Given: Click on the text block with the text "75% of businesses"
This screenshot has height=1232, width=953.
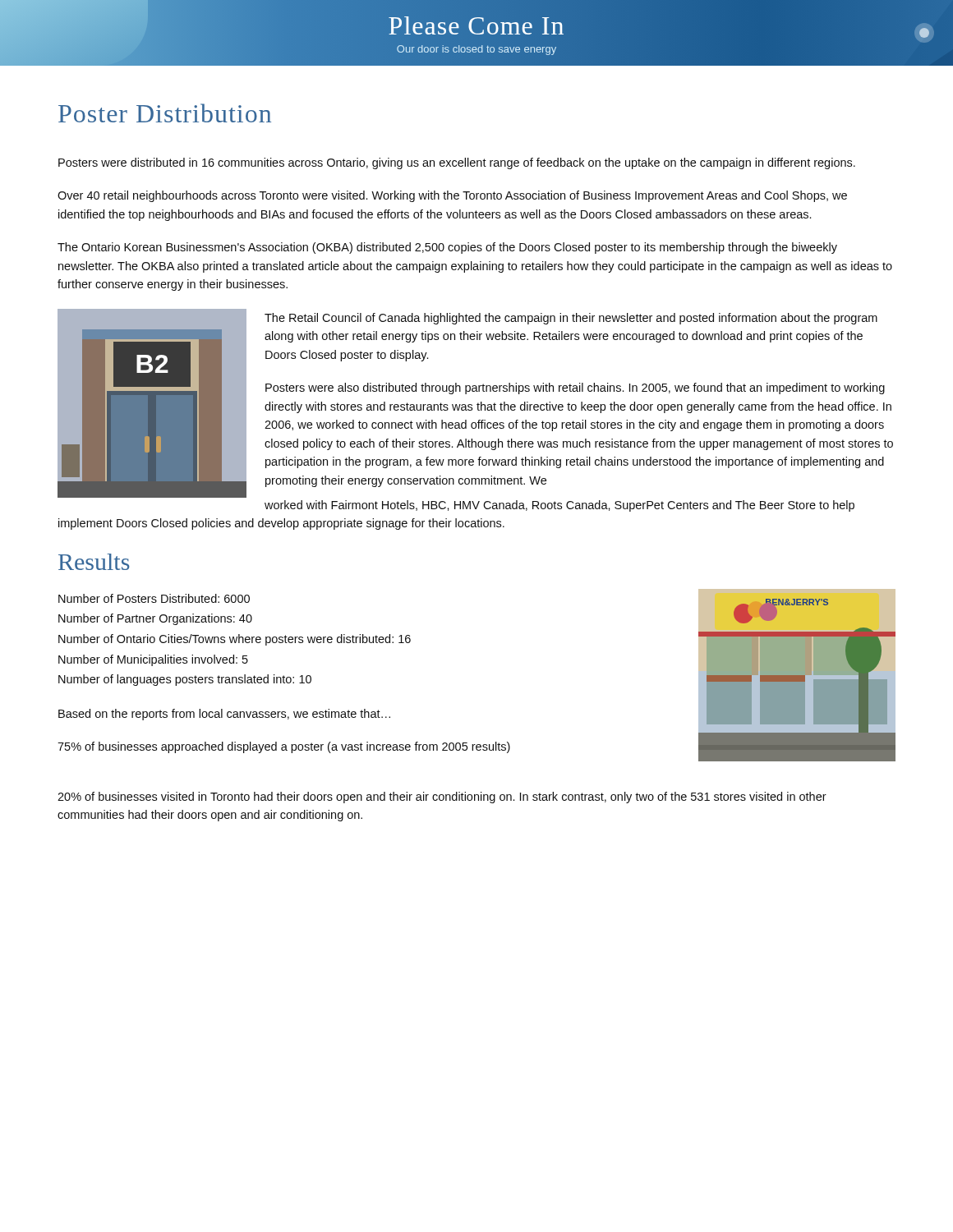Looking at the screenshot, I should [x=368, y=747].
